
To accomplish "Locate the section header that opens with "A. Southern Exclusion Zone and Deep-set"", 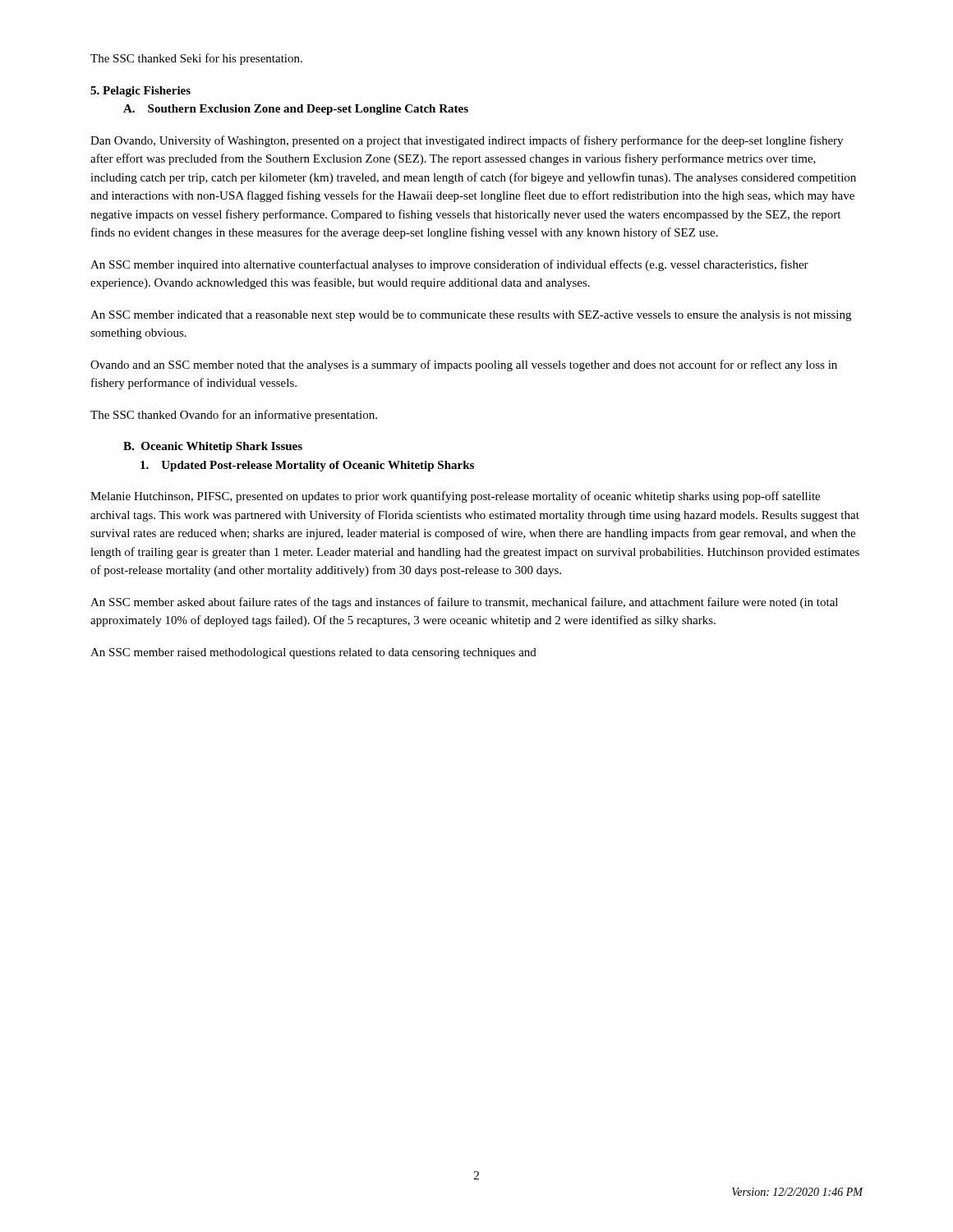I will point(296,110).
